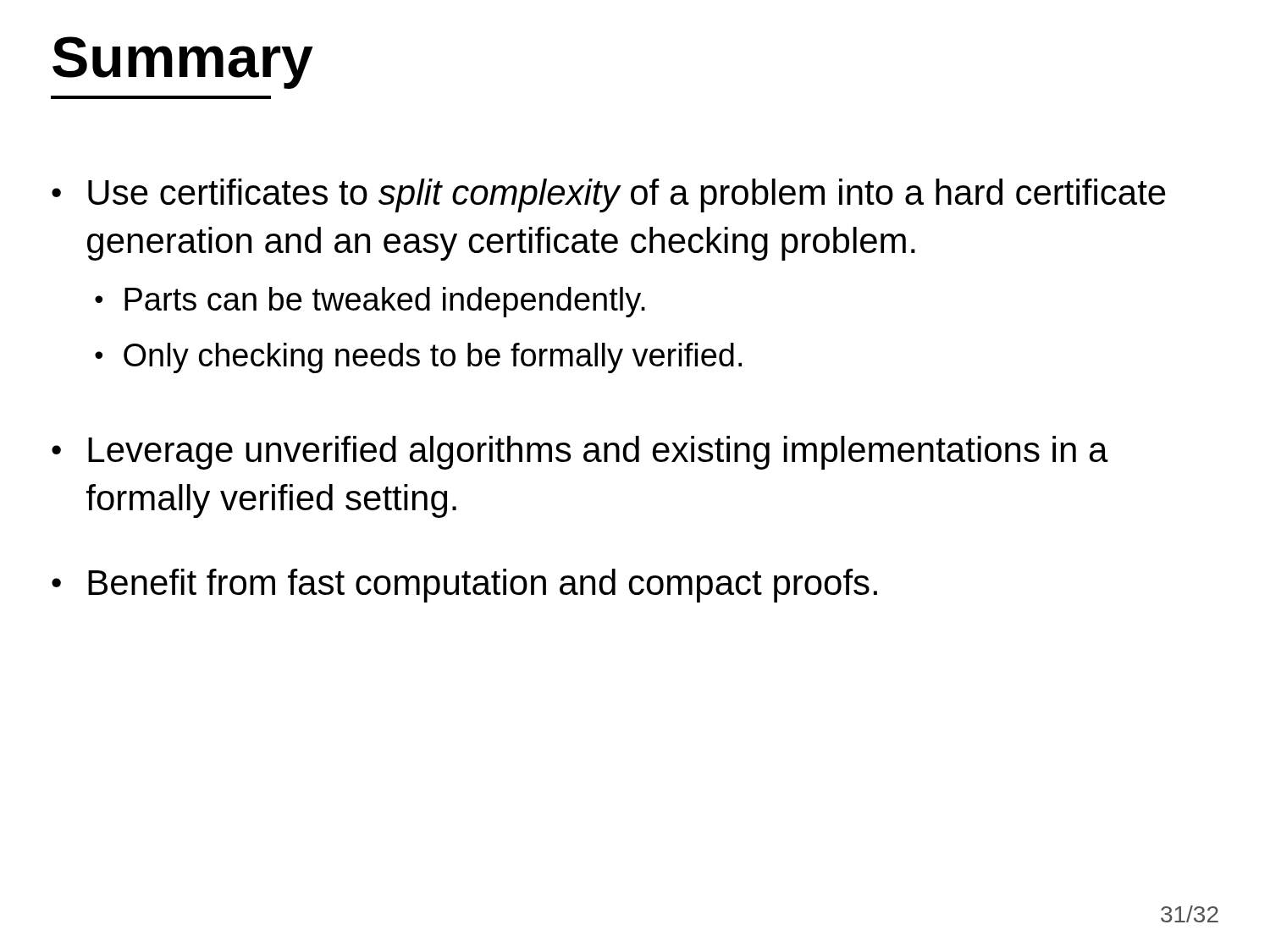Locate the list item that says "• Leverage unverified algorithms and existing"
This screenshot has width=1270, height=952.
(x=627, y=474)
